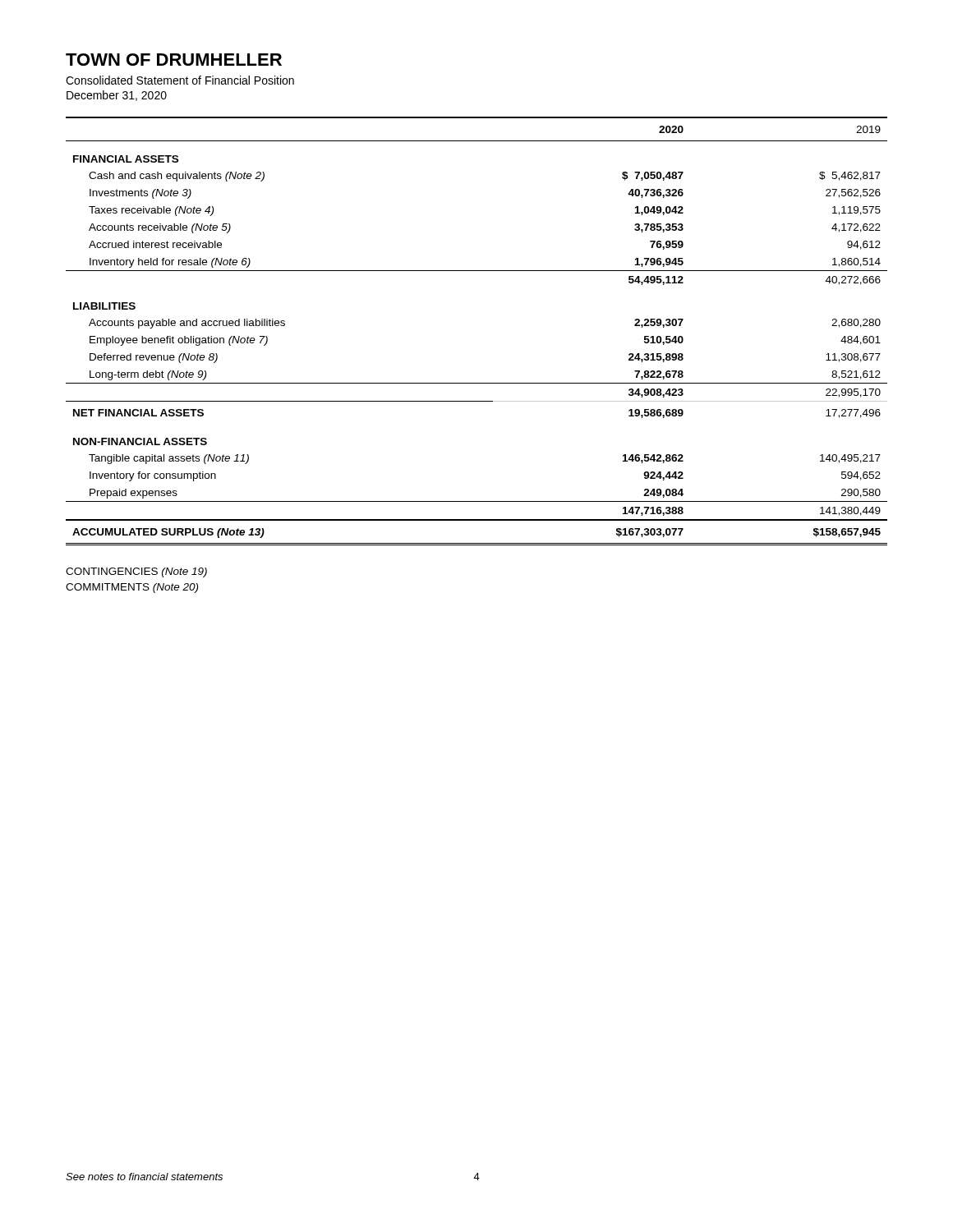Click on the text block that says "Consolidated Statement of"
This screenshot has width=953, height=1232.
point(180,81)
